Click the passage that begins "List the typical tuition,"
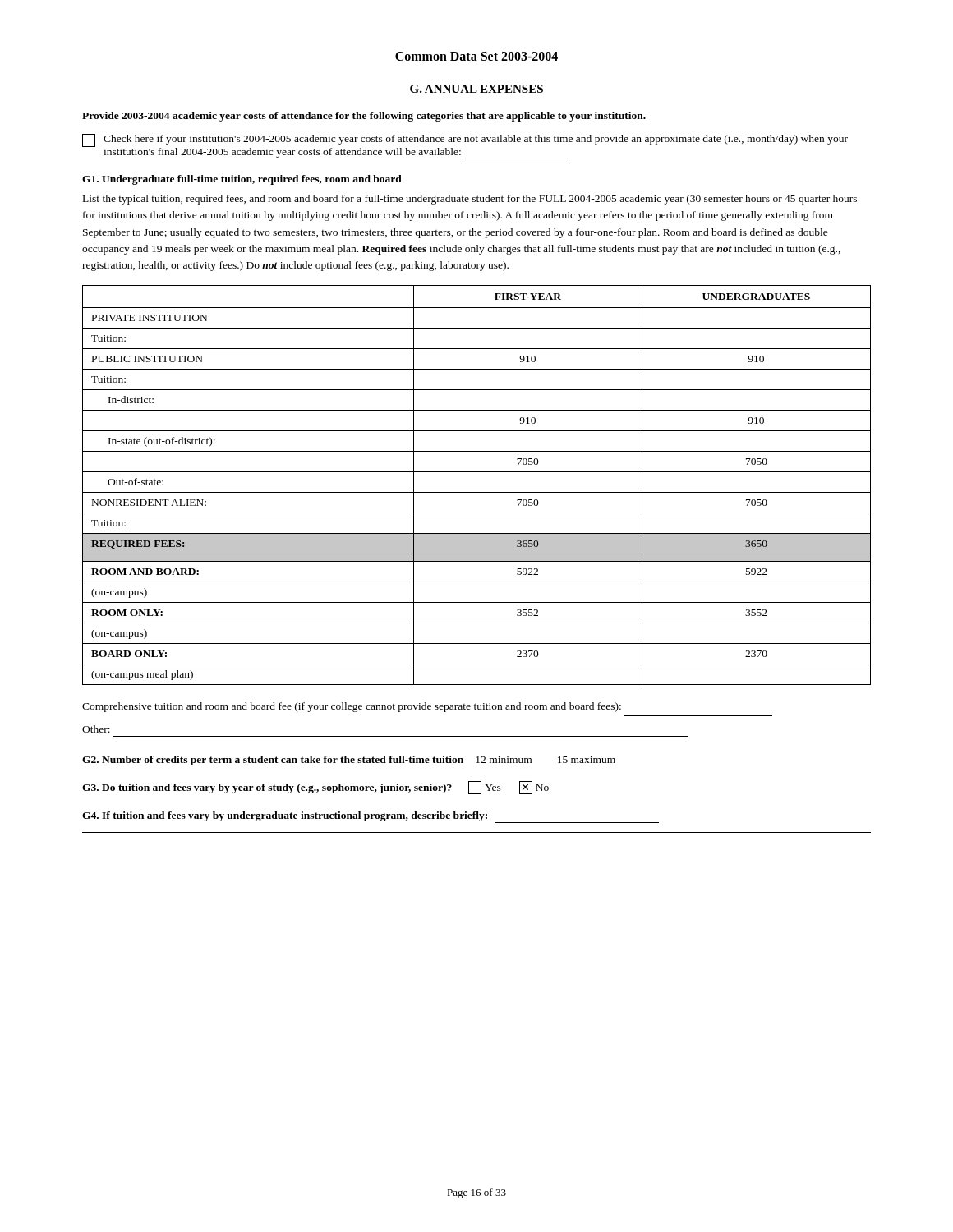 [470, 232]
